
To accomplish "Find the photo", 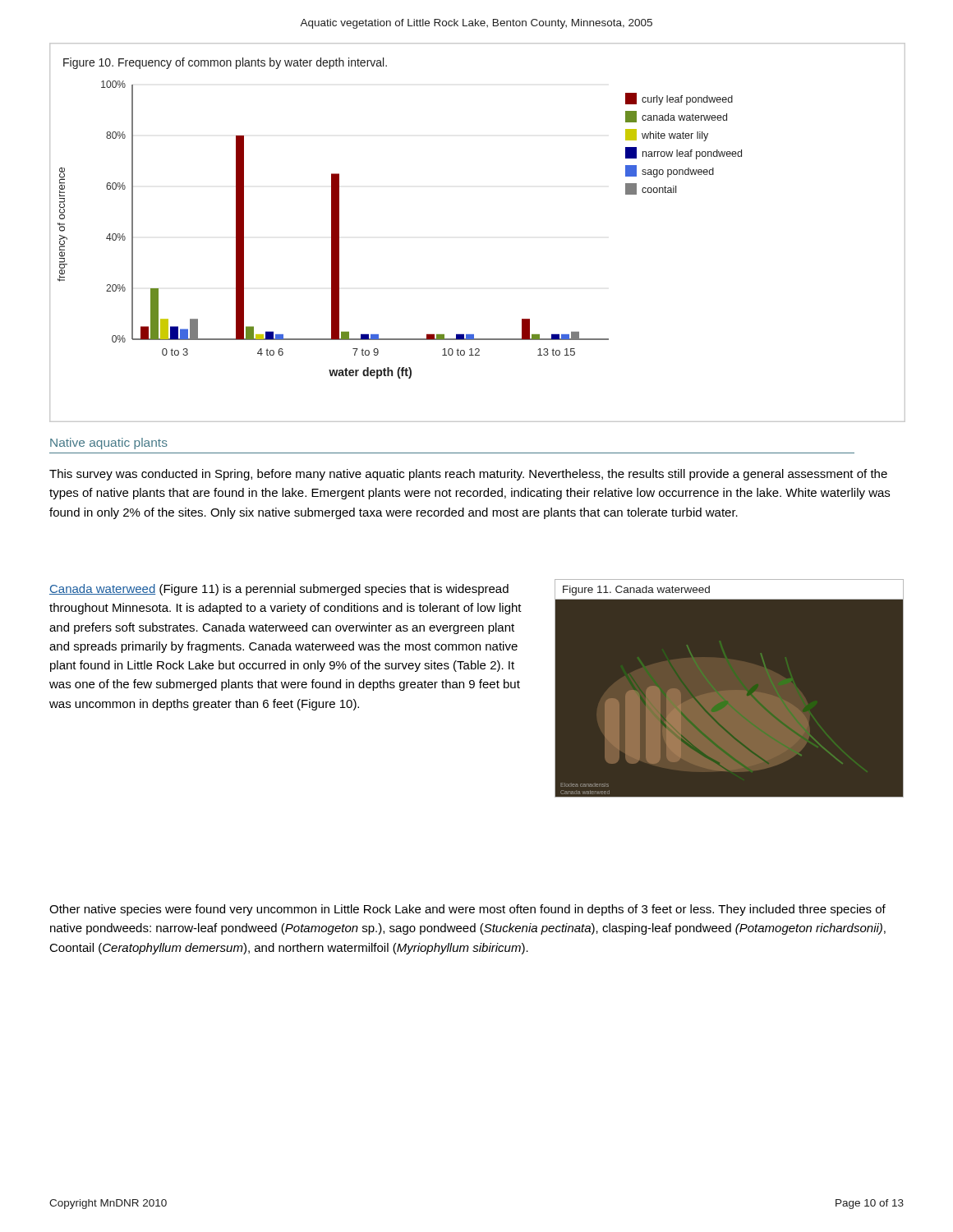I will pos(729,688).
